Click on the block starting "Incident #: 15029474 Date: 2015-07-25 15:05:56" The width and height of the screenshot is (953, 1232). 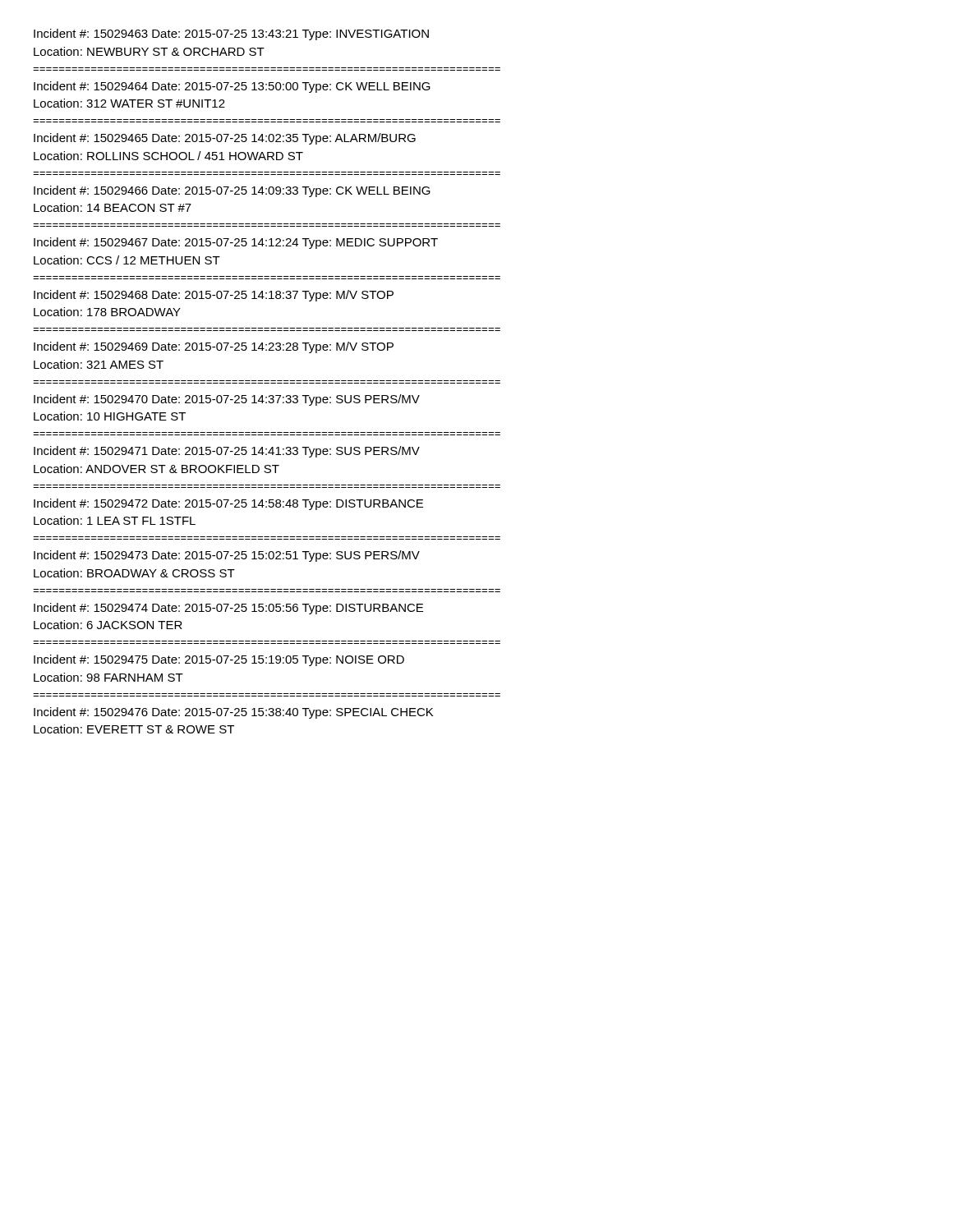[228, 609]
